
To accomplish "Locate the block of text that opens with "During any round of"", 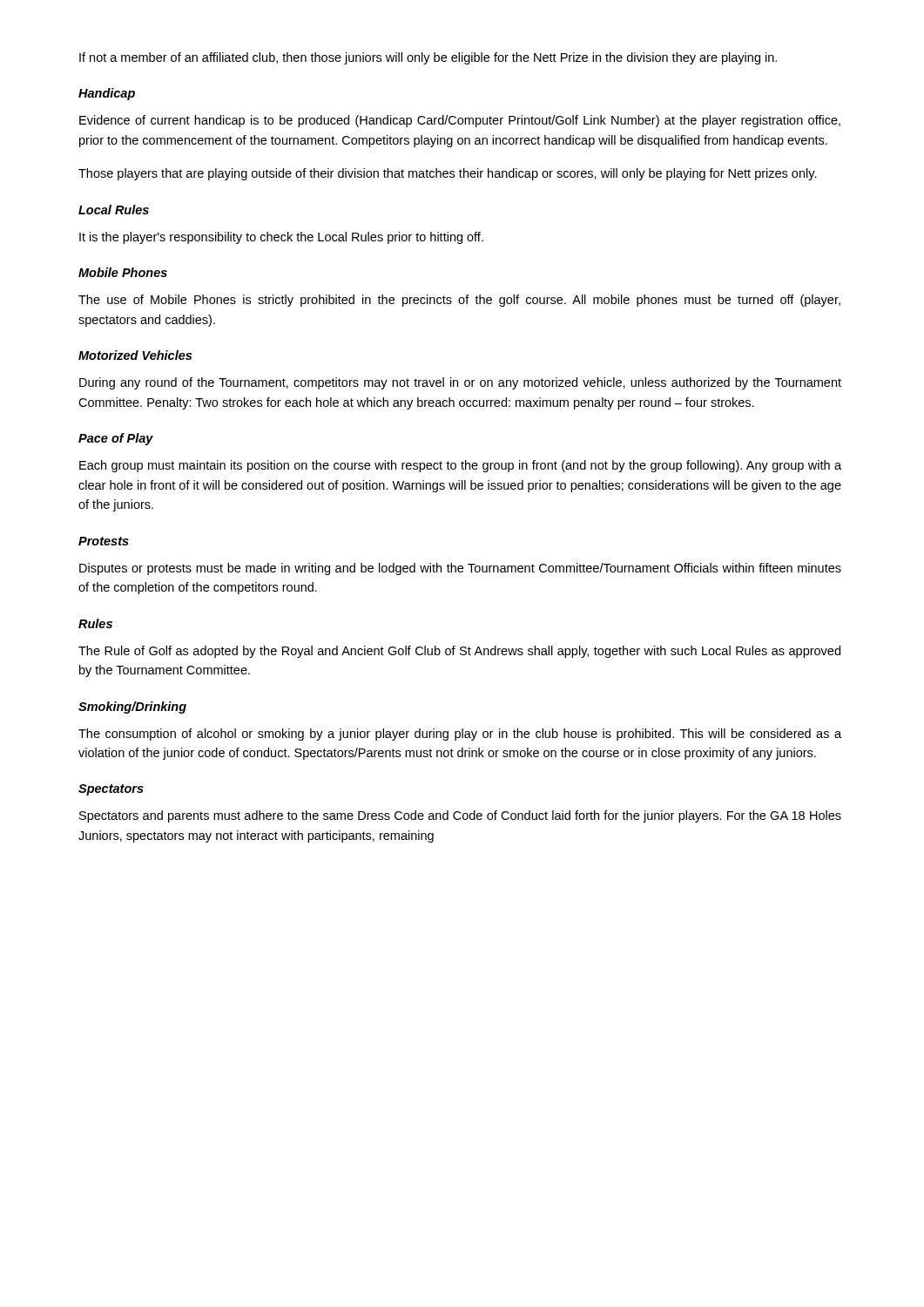I will (x=460, y=393).
